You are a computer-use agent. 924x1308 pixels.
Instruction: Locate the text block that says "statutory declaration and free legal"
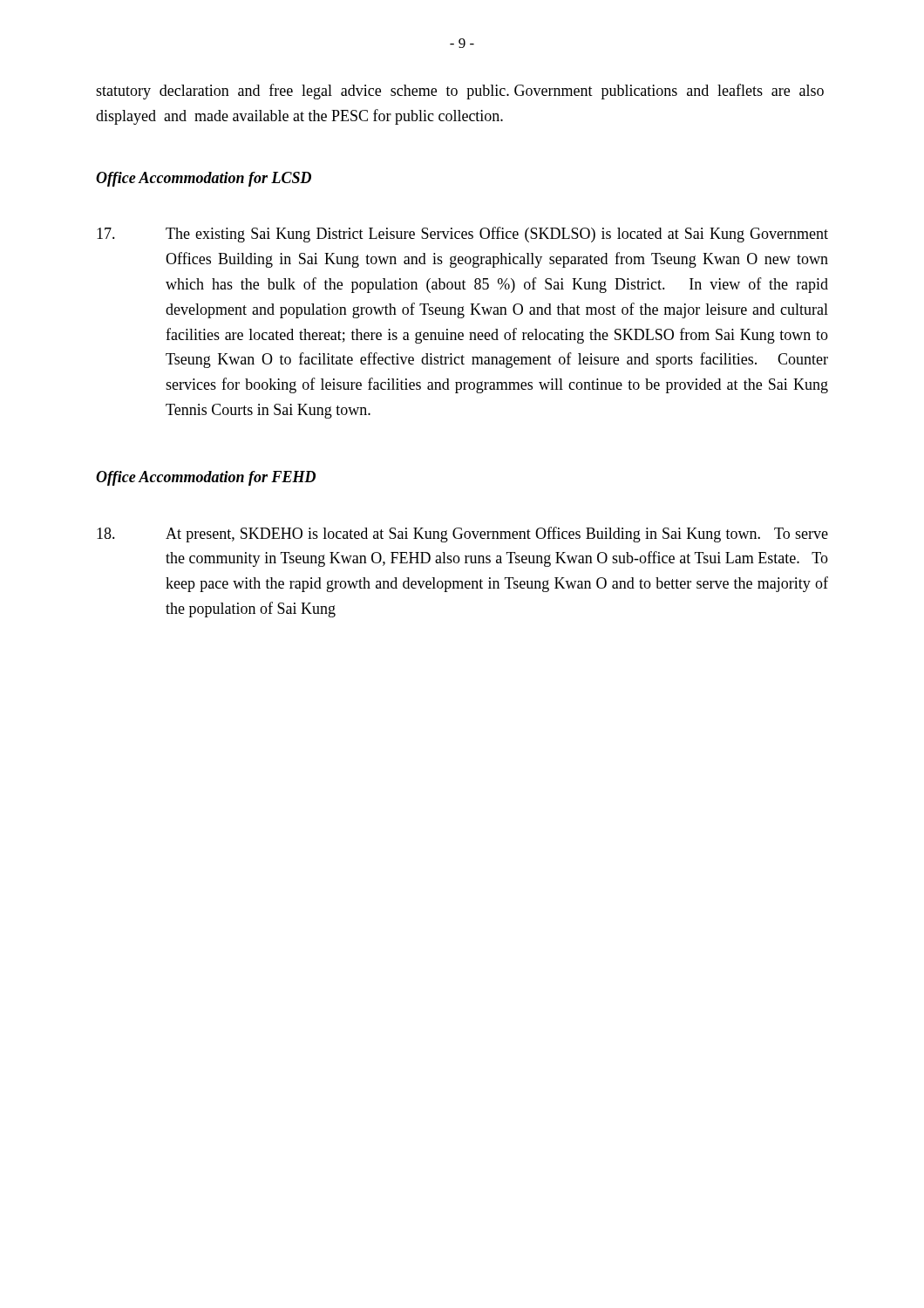[x=462, y=103]
